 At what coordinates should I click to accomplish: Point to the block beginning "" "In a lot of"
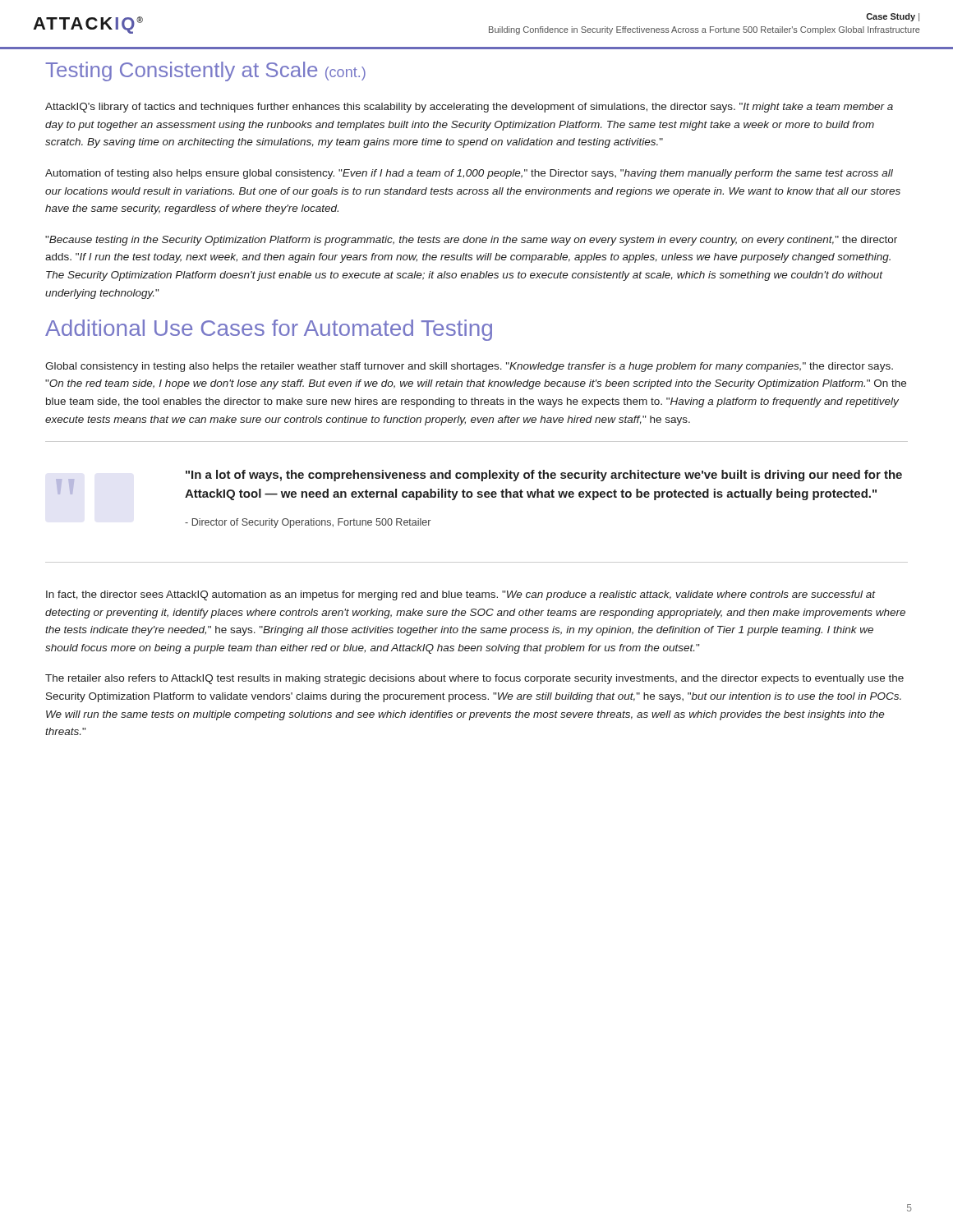pos(476,501)
